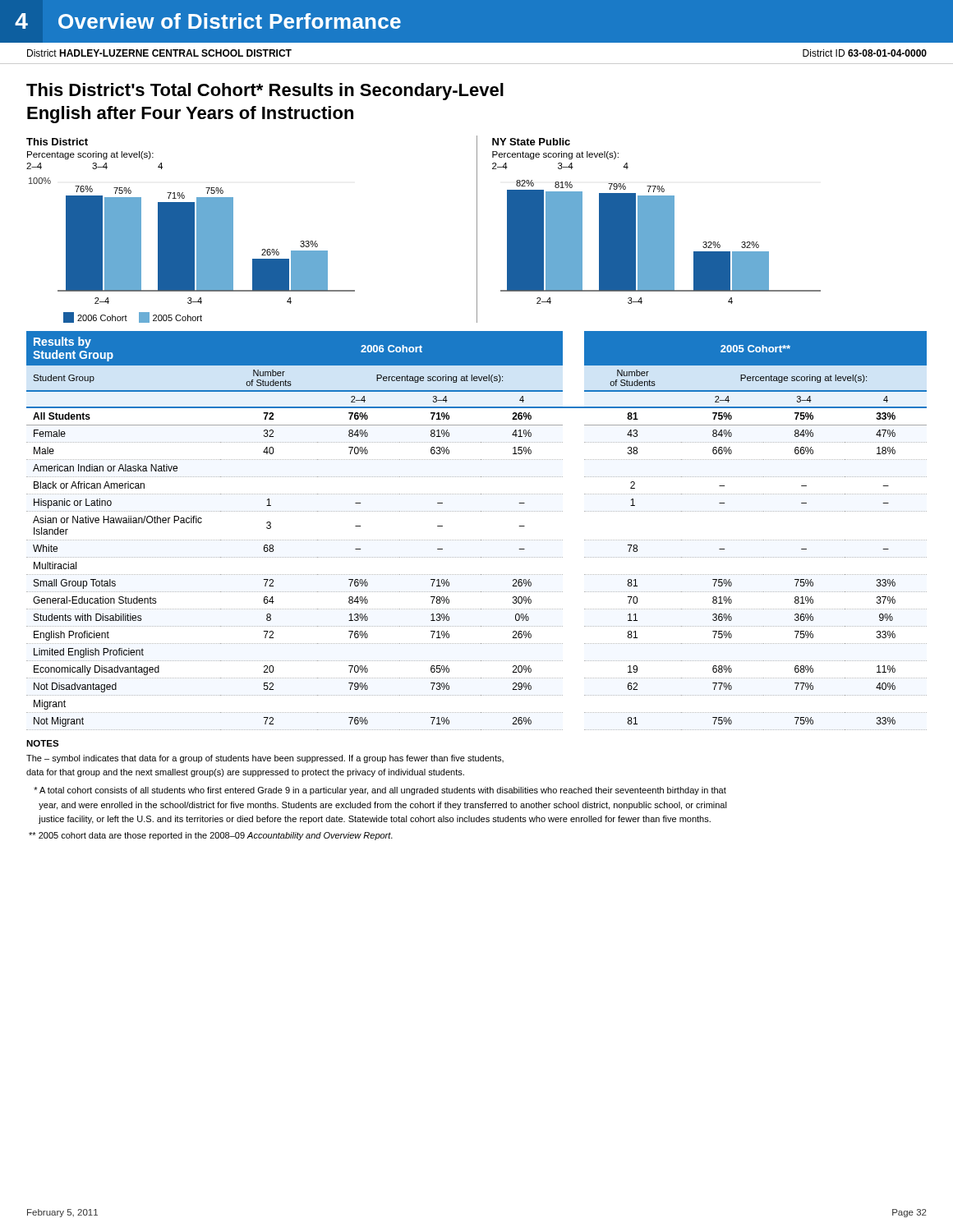Find the region starting "District HADLEY-LUZERNE CENTRAL SCHOOL DISTRICT"
Viewport: 953px width, 1232px height.
click(x=476, y=53)
